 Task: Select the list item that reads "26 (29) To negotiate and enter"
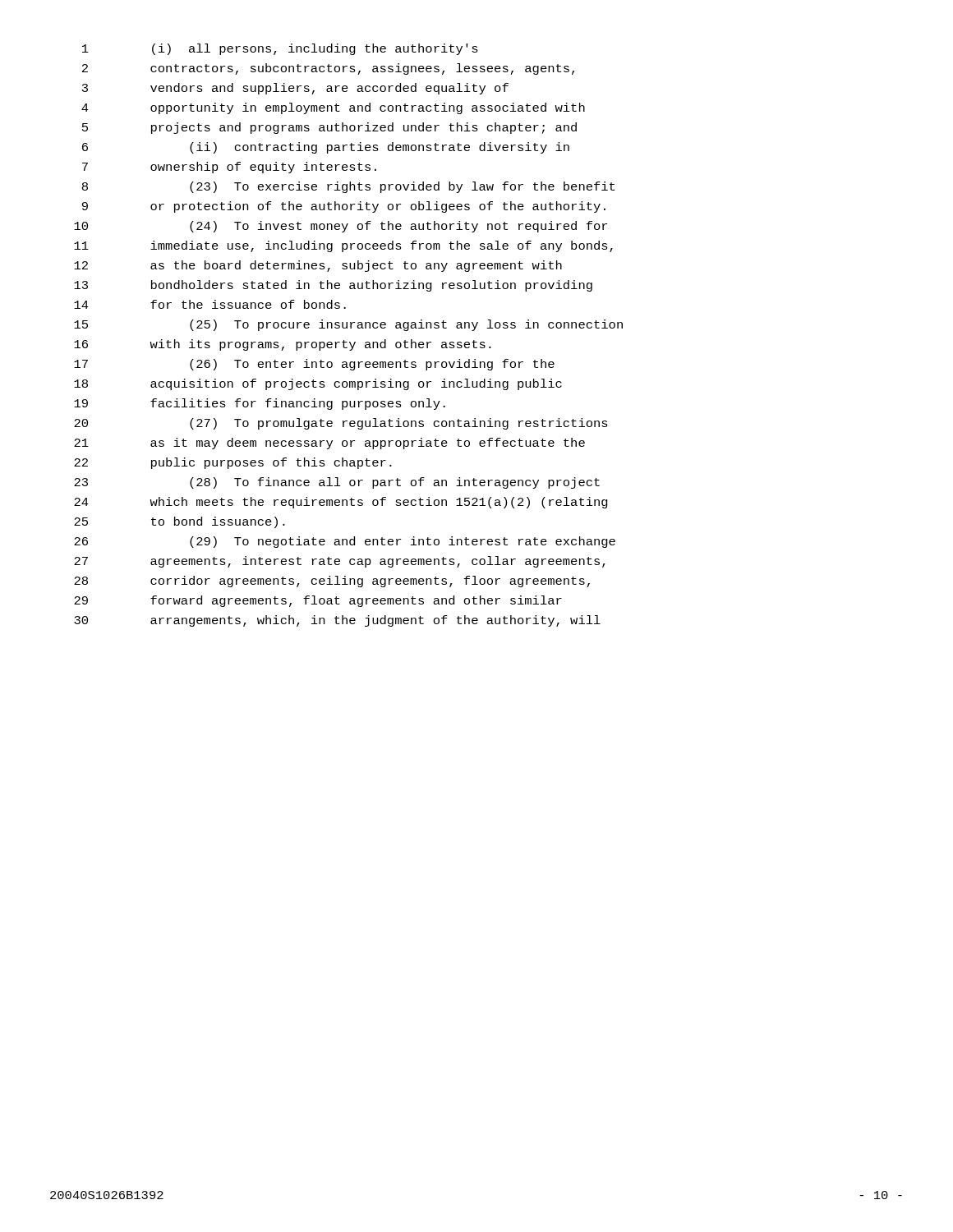point(333,542)
